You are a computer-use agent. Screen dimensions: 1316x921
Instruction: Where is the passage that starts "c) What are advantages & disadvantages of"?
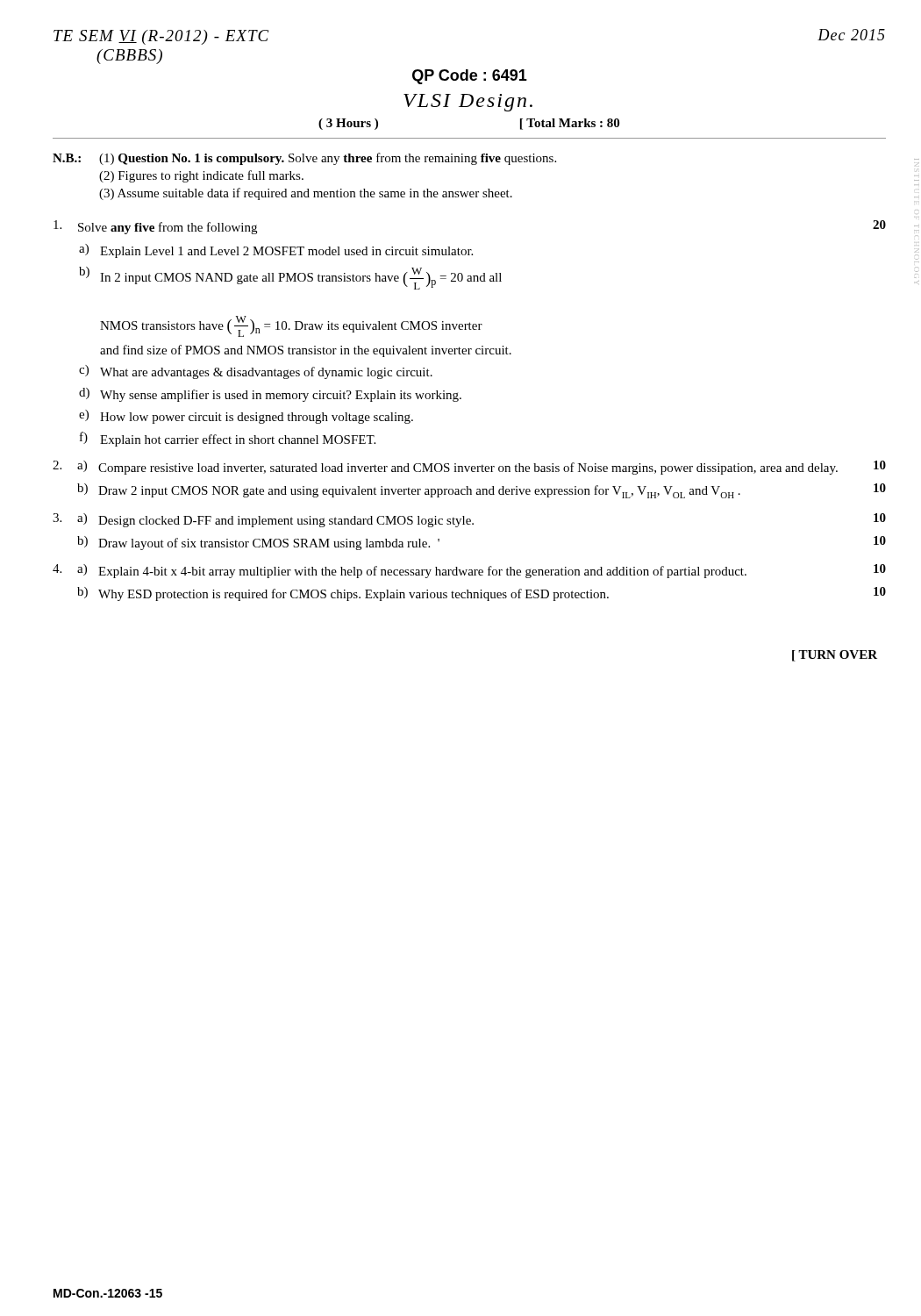pos(256,372)
